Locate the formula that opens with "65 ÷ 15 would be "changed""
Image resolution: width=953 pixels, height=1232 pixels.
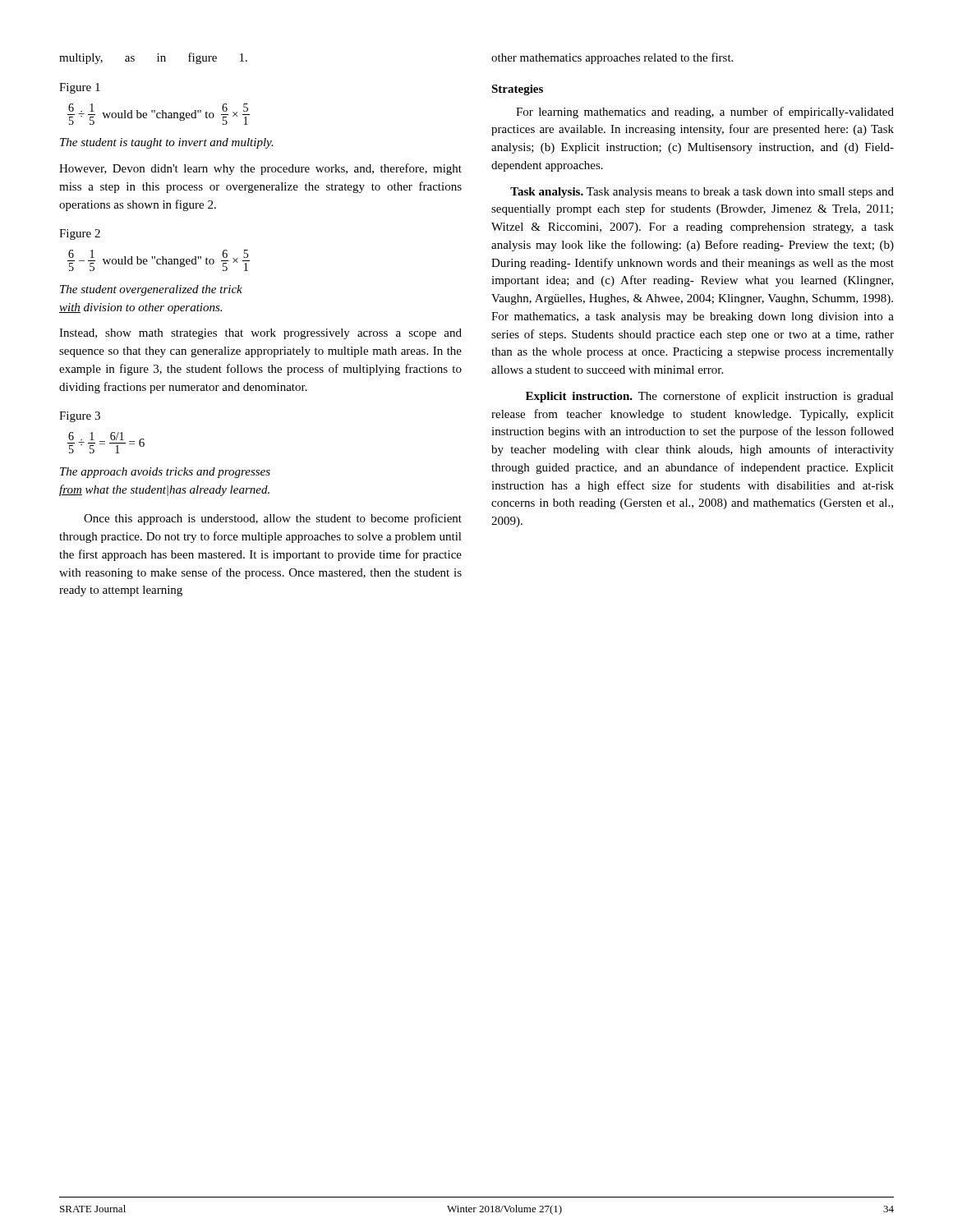pyautogui.click(x=158, y=114)
